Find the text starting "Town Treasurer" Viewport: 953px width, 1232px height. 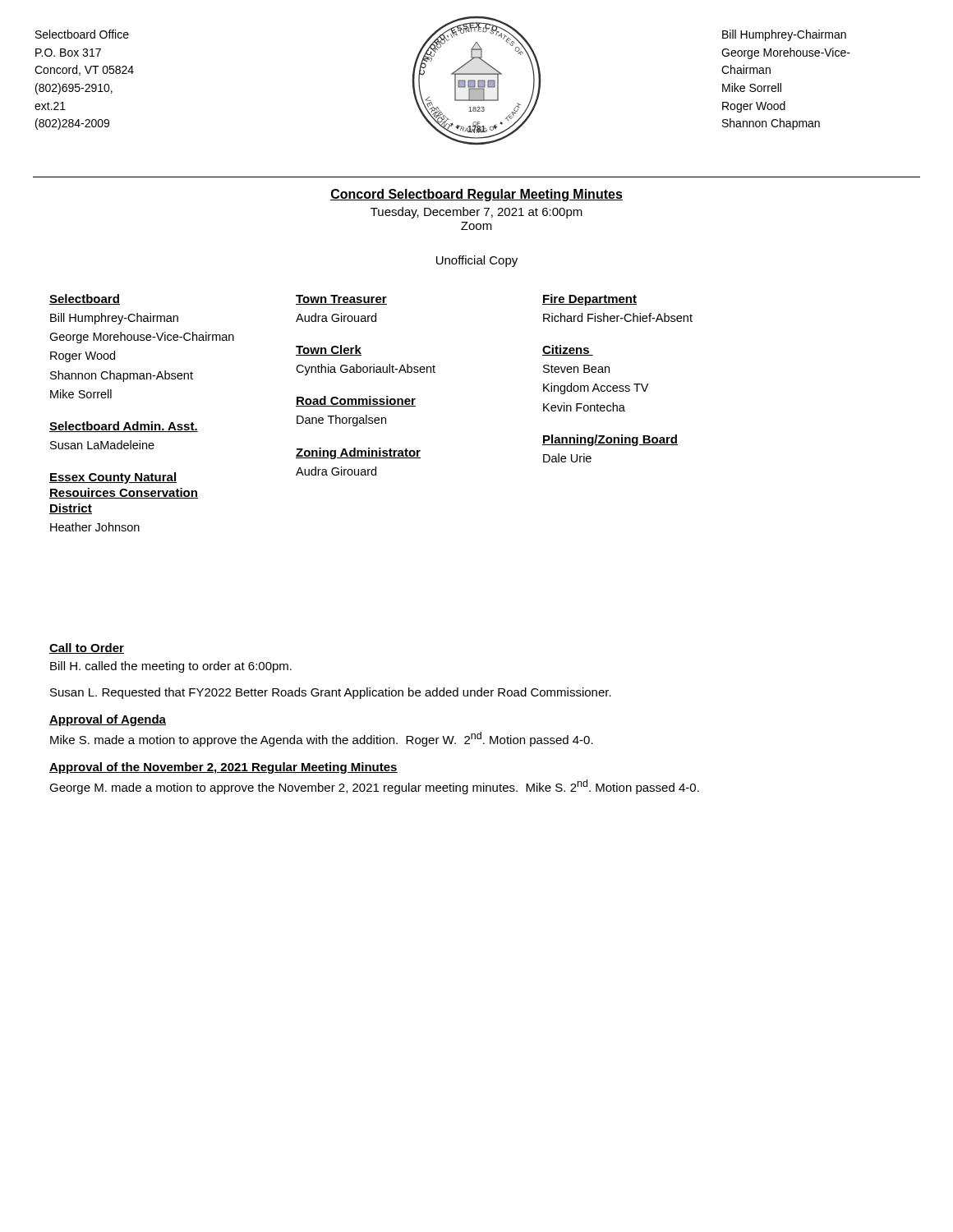341,299
